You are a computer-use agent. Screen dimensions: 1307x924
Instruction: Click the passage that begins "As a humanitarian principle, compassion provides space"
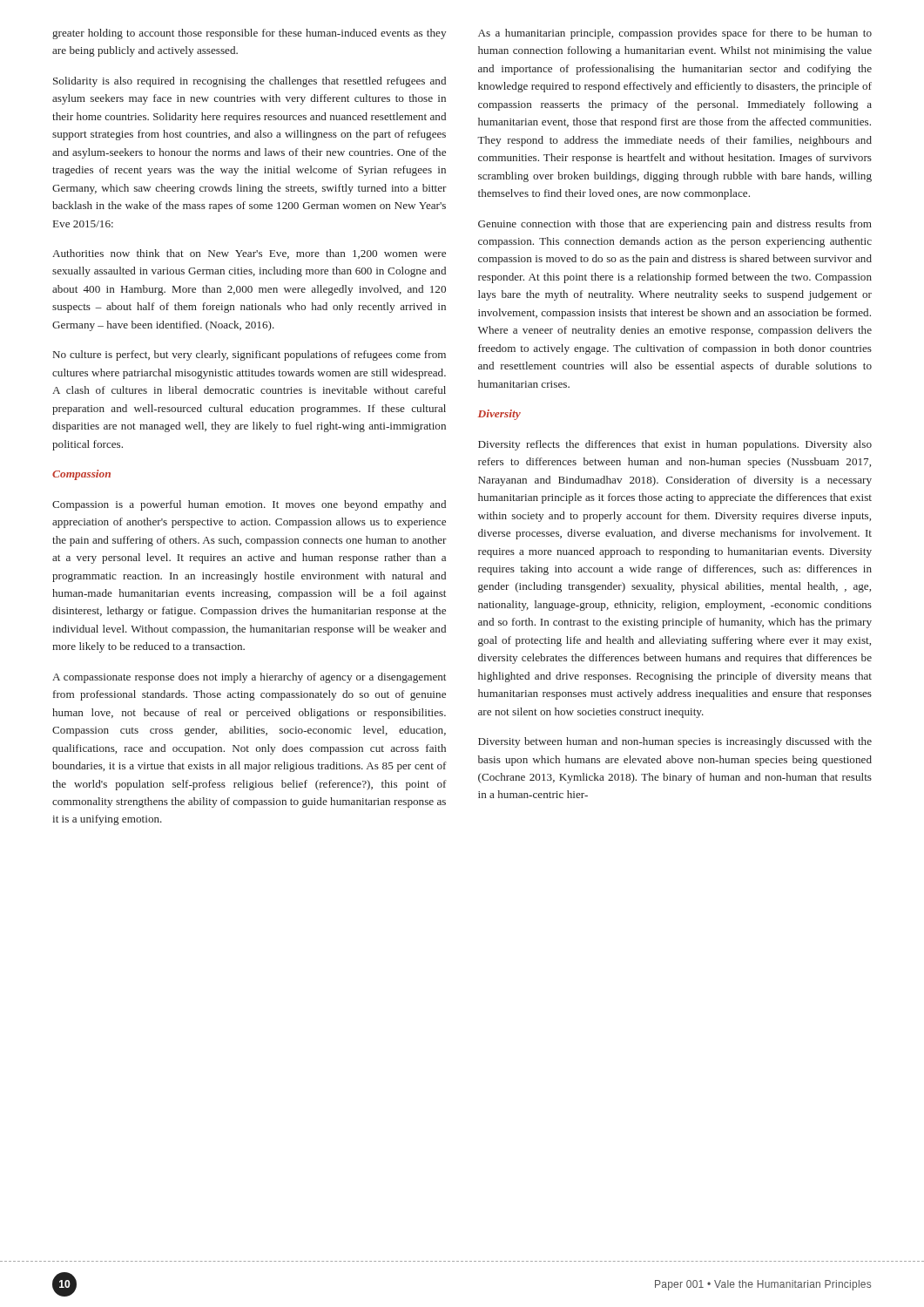[675, 114]
